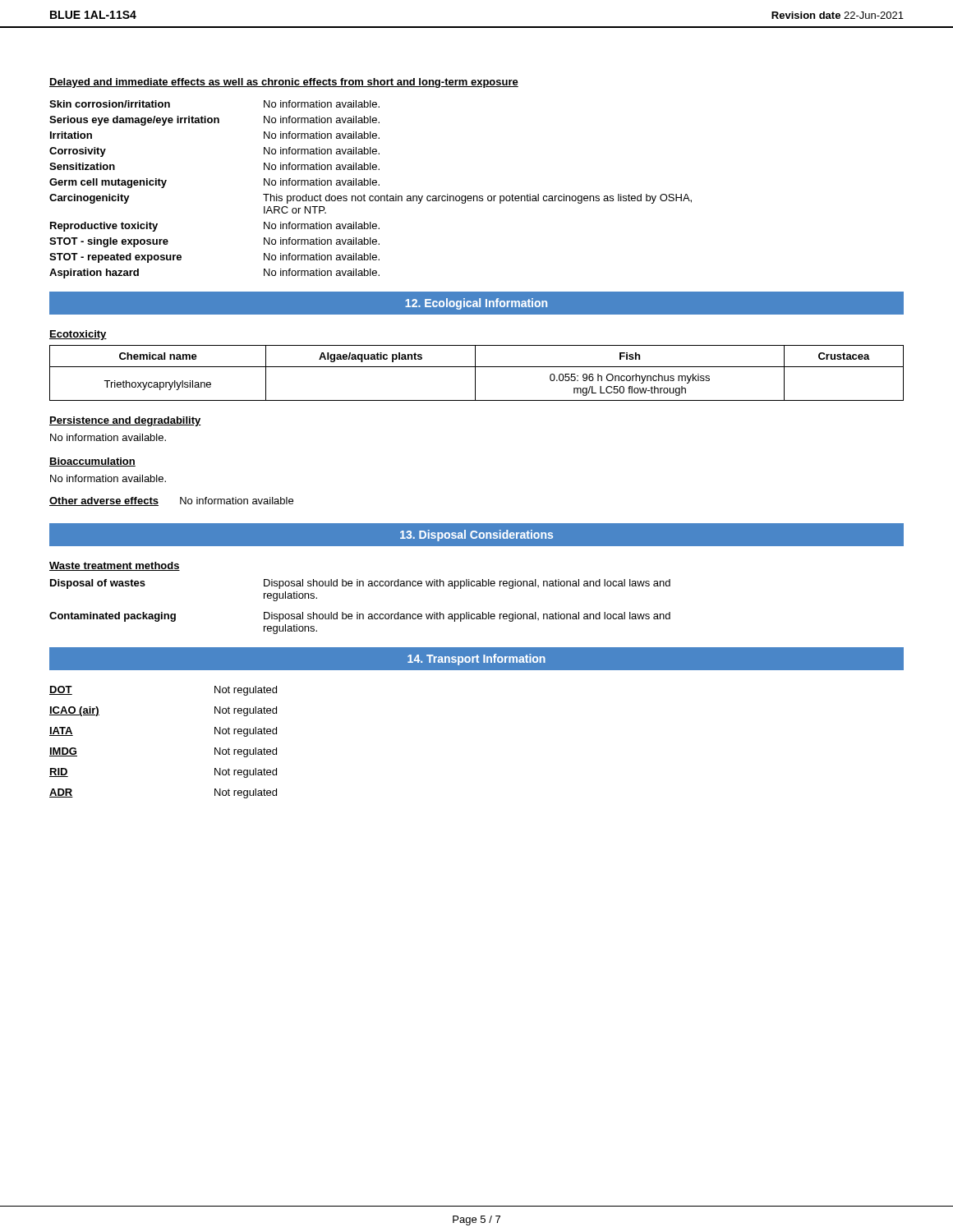Find the region starting "Persistence and degradability"
Image resolution: width=953 pixels, height=1232 pixels.
pyautogui.click(x=125, y=420)
